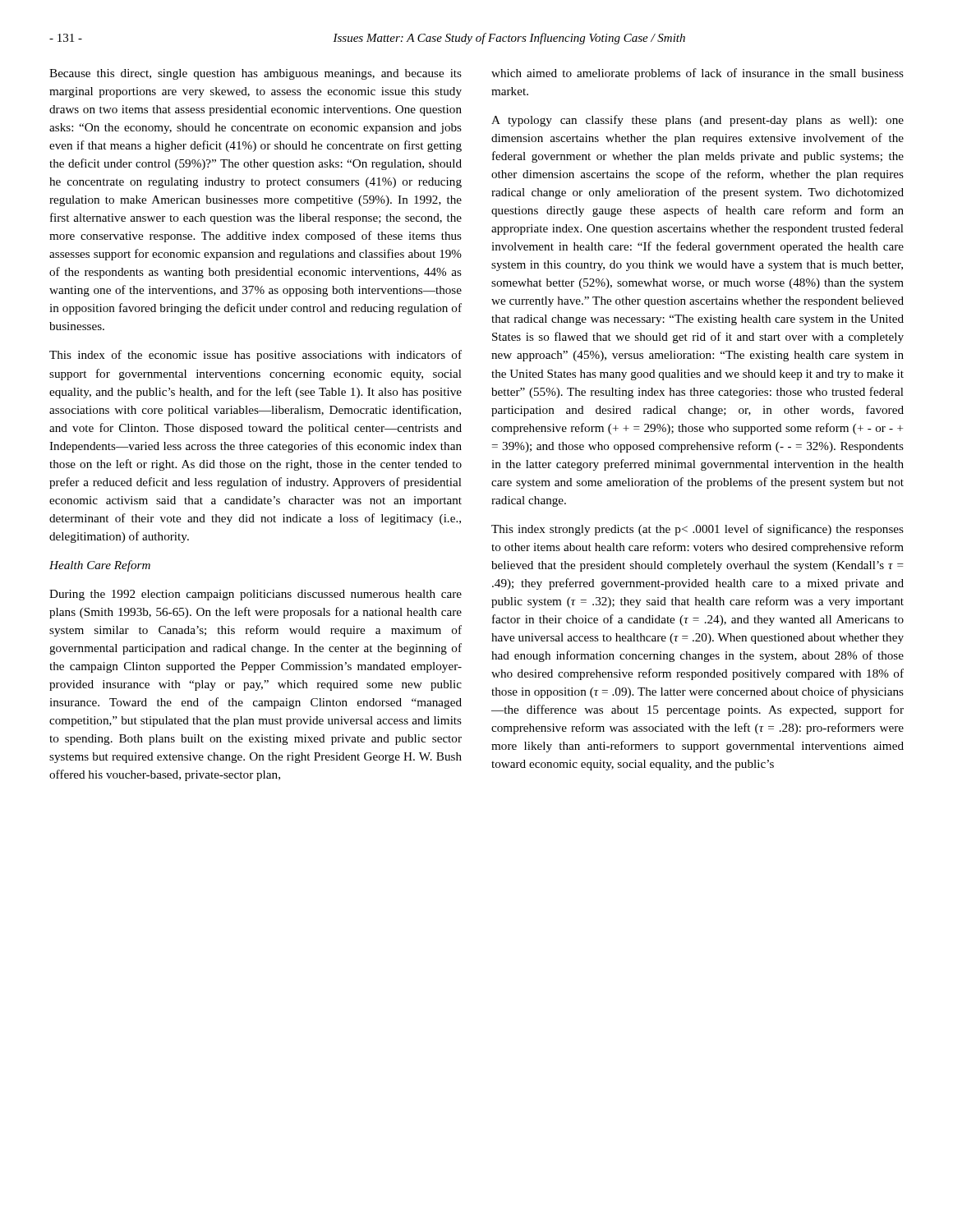The image size is (953, 1232).
Task: Select the section header
Action: click(x=255, y=565)
